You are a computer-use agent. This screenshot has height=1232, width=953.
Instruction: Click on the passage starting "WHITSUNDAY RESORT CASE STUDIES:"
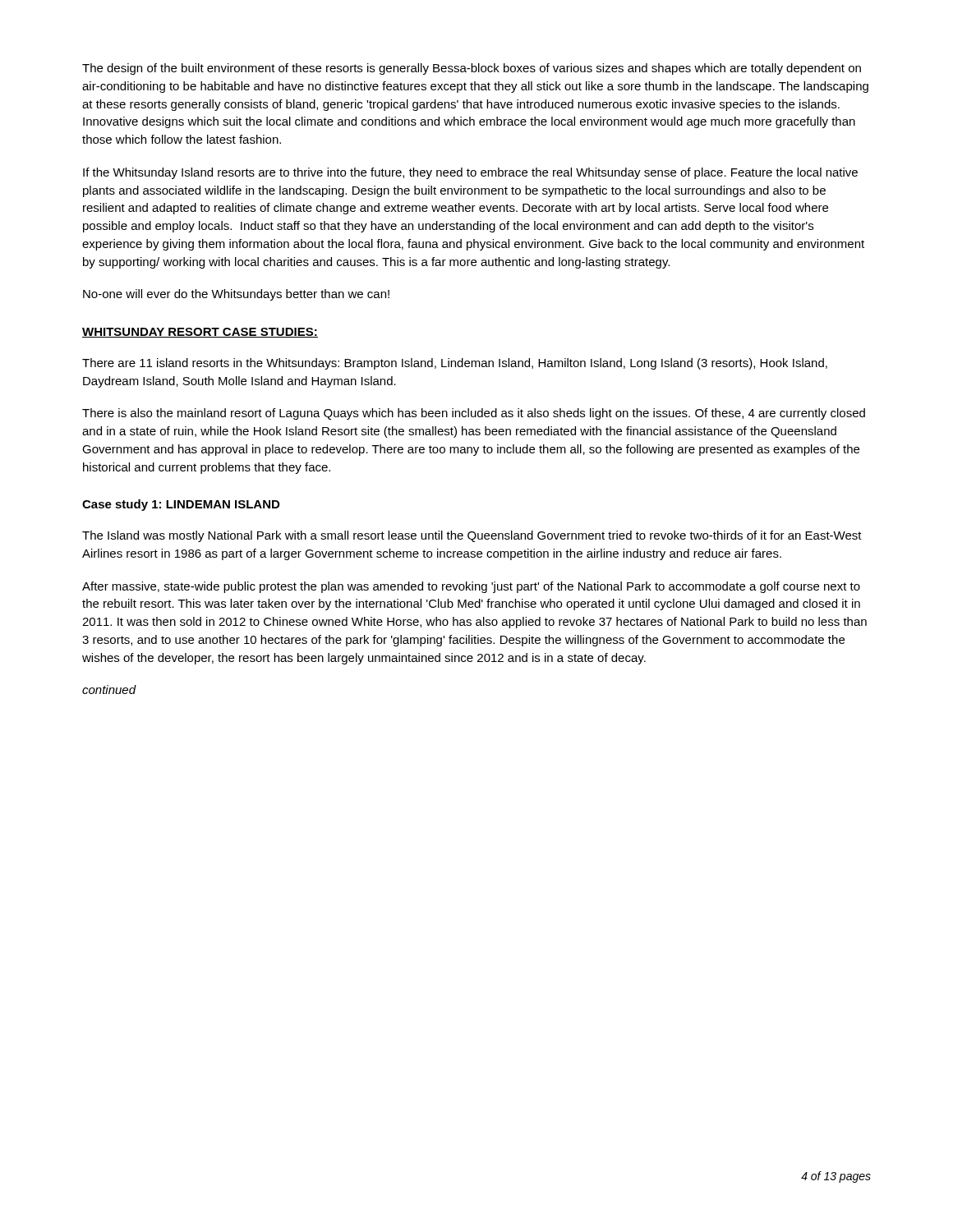click(200, 331)
